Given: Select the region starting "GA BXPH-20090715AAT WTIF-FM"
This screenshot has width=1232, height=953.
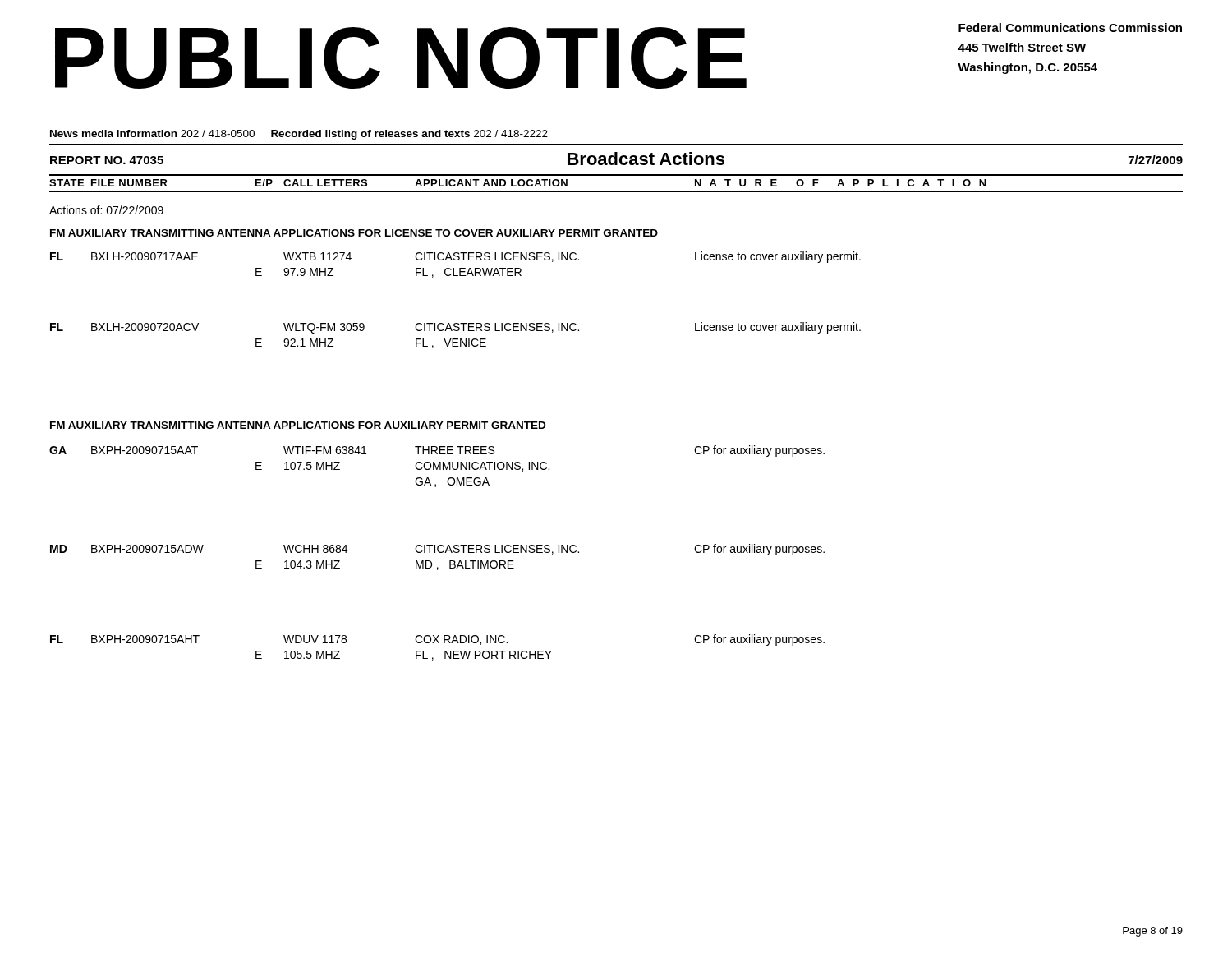Looking at the screenshot, I should click(x=437, y=451).
